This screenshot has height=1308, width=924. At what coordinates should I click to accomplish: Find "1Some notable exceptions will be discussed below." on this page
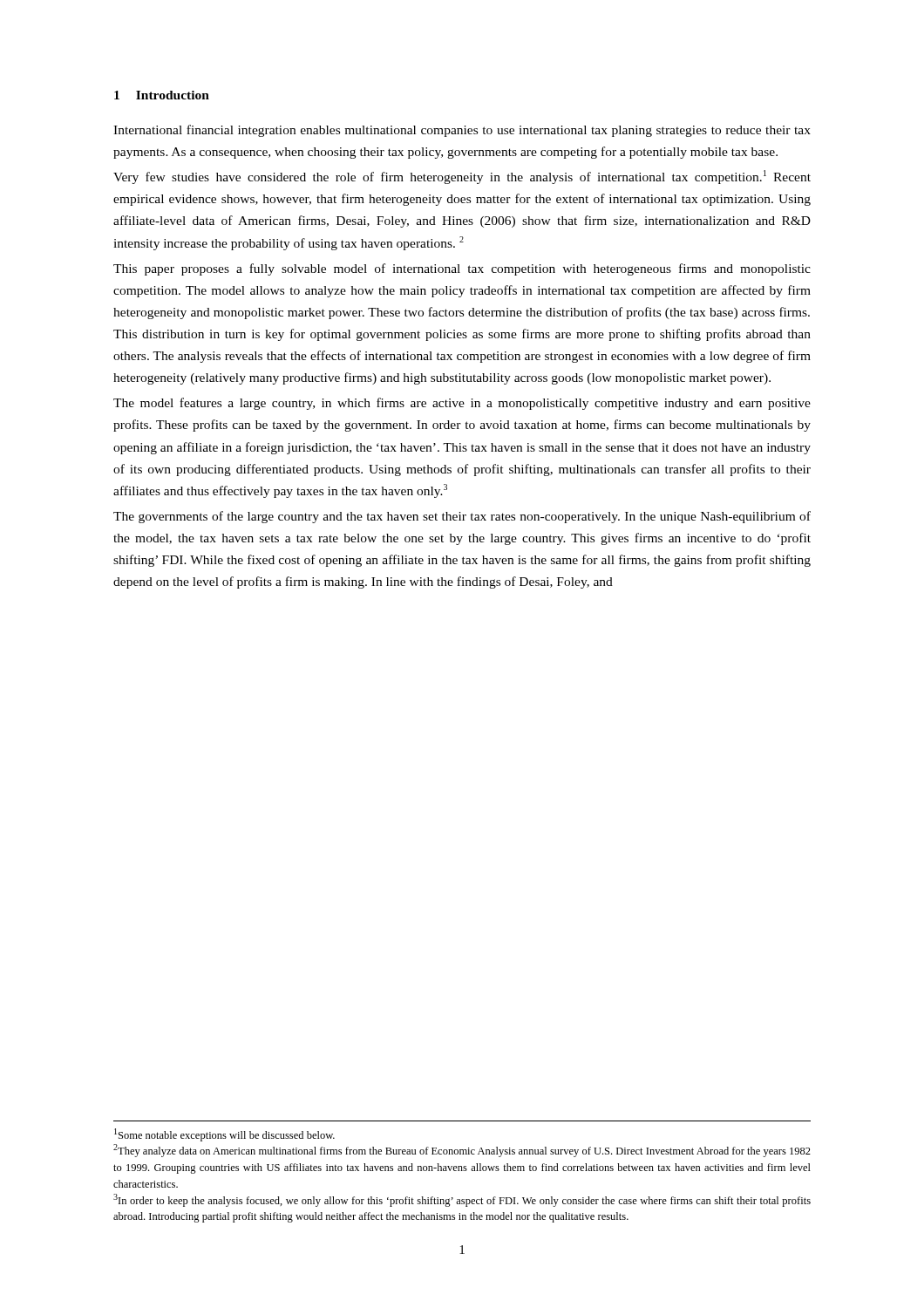(x=224, y=1134)
